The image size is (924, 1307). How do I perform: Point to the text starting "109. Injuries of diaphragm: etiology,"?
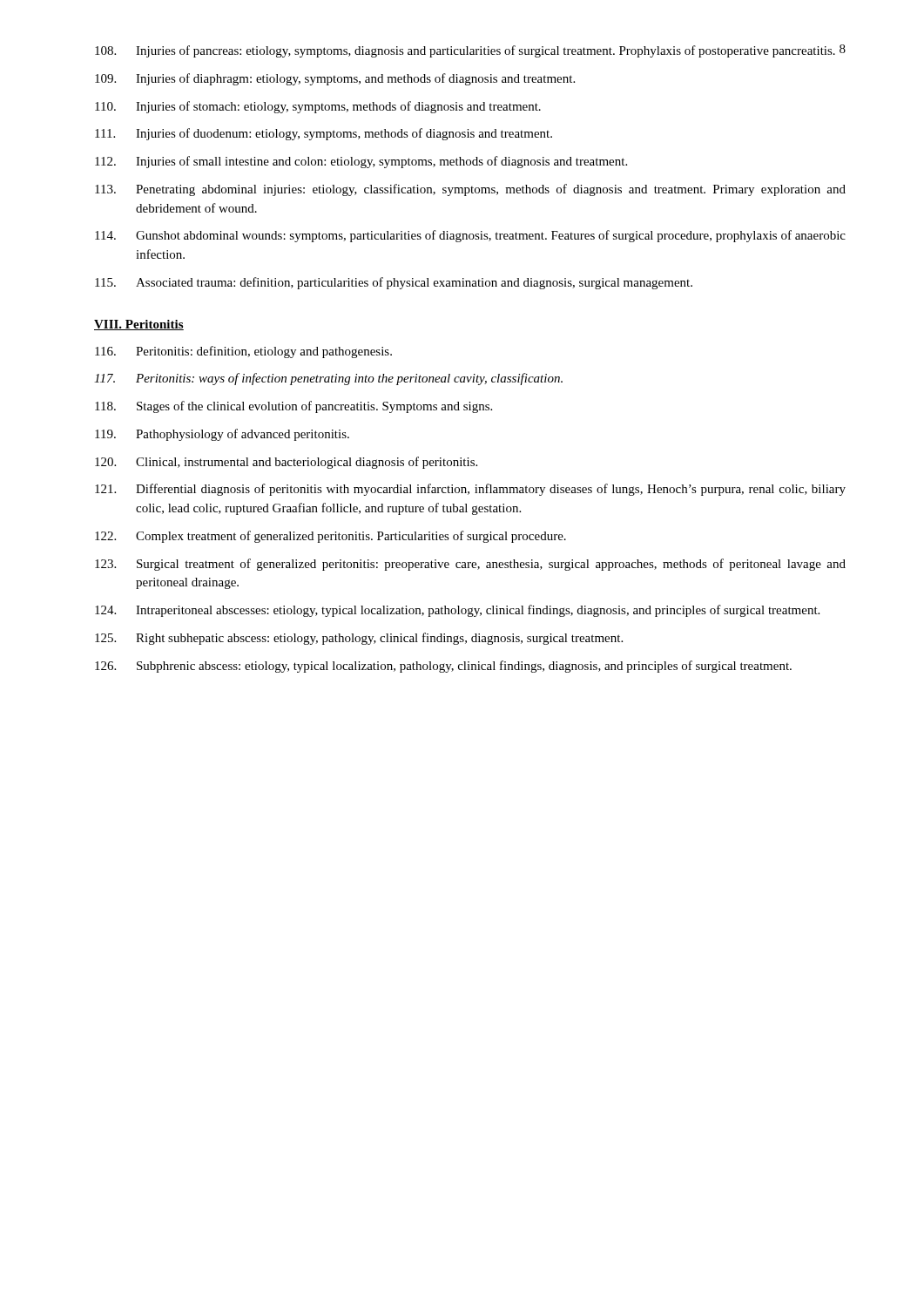coord(470,79)
